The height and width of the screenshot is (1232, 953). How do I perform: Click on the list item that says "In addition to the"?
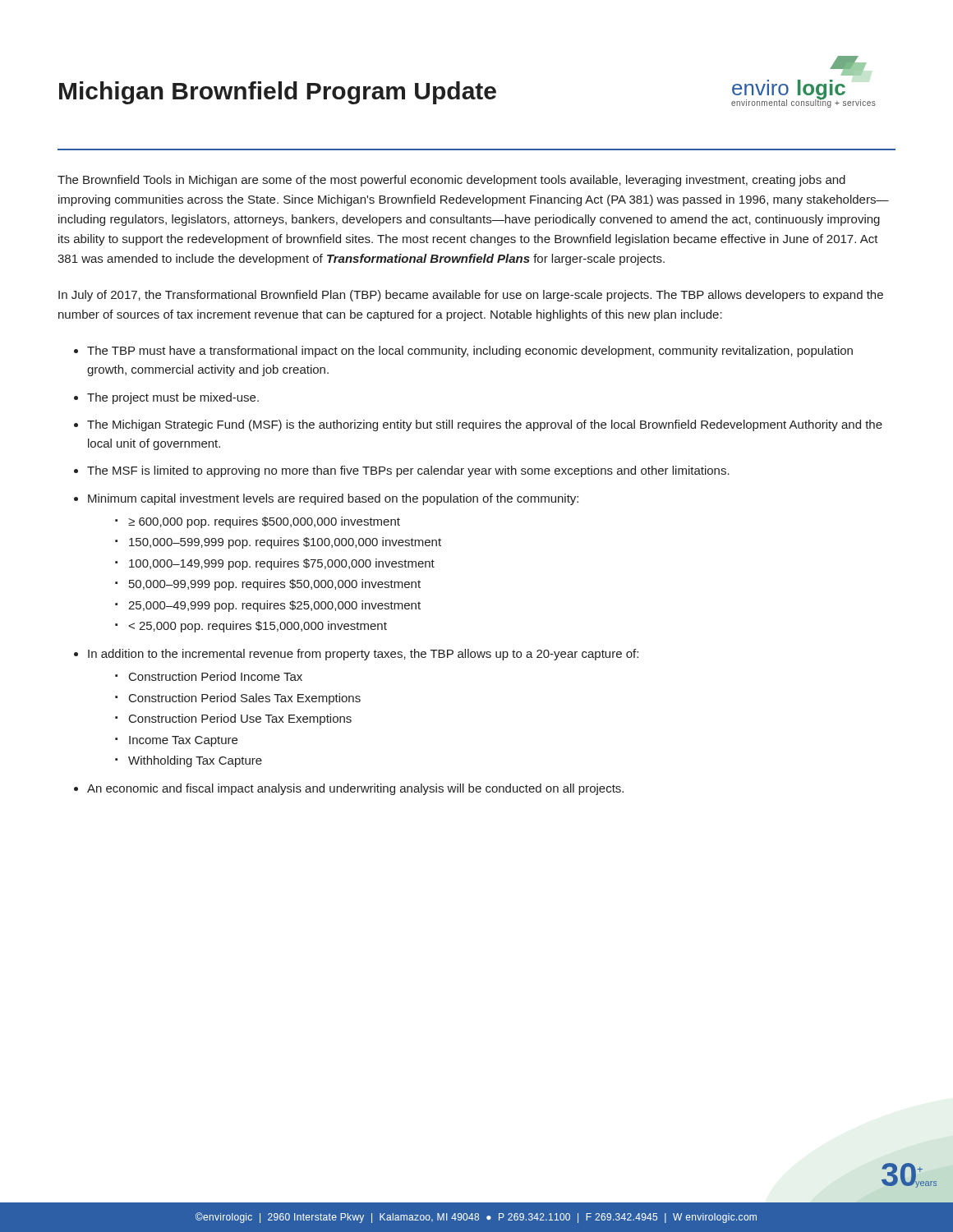click(363, 655)
